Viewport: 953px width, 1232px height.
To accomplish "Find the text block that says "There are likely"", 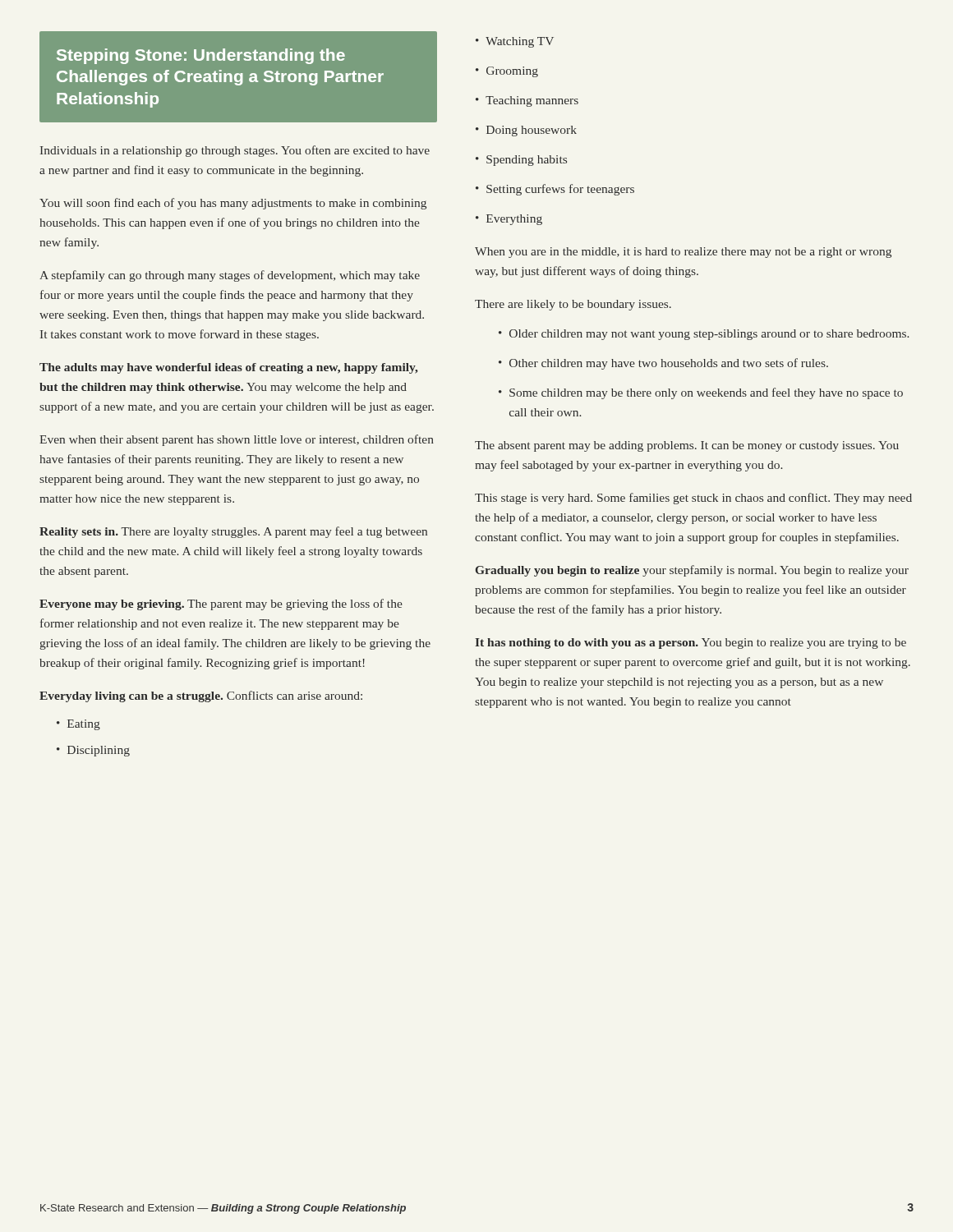I will point(573,304).
